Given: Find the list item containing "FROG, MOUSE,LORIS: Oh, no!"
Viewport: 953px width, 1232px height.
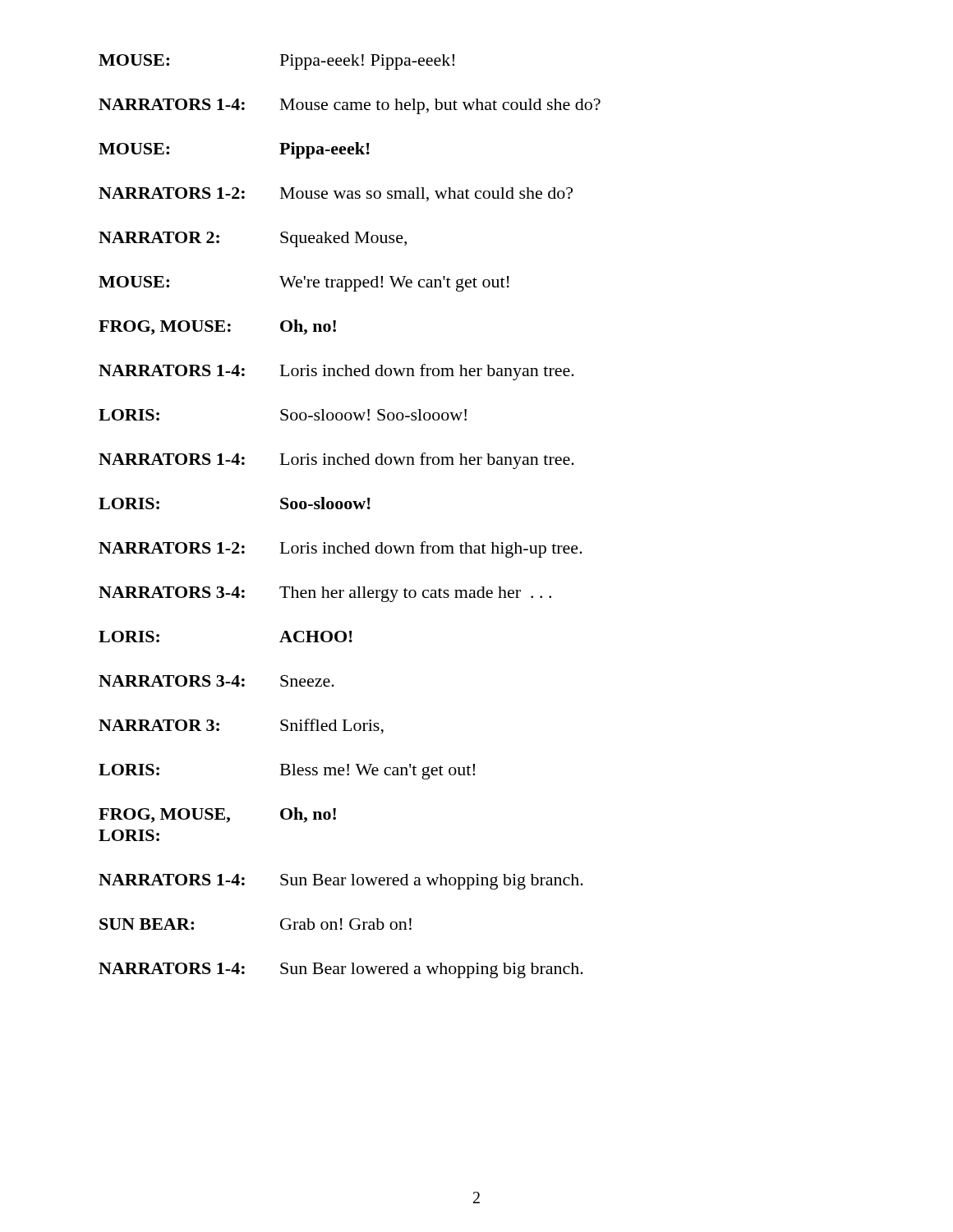Looking at the screenshot, I should click(217, 815).
